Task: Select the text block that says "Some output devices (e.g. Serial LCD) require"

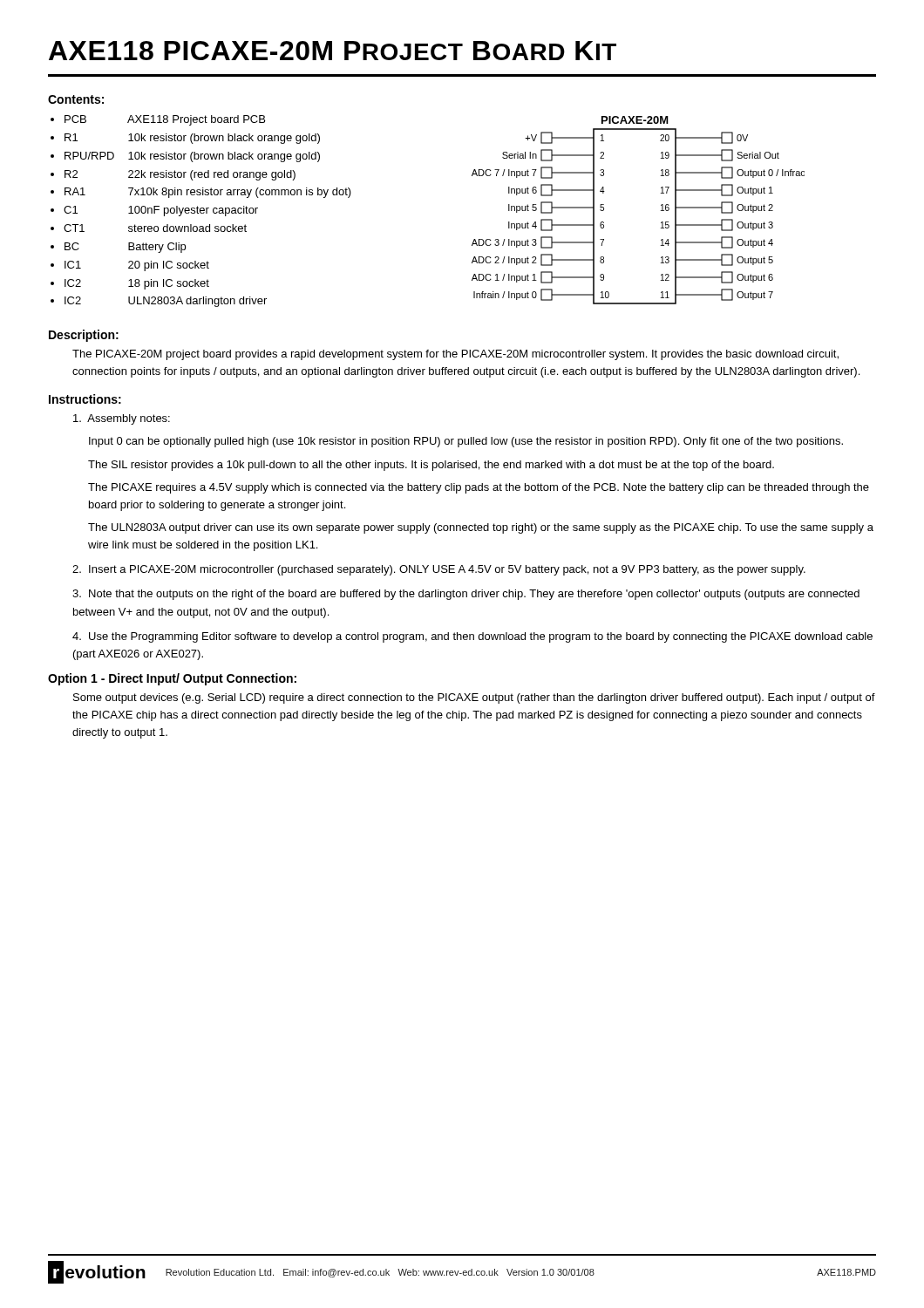Action: 474,715
